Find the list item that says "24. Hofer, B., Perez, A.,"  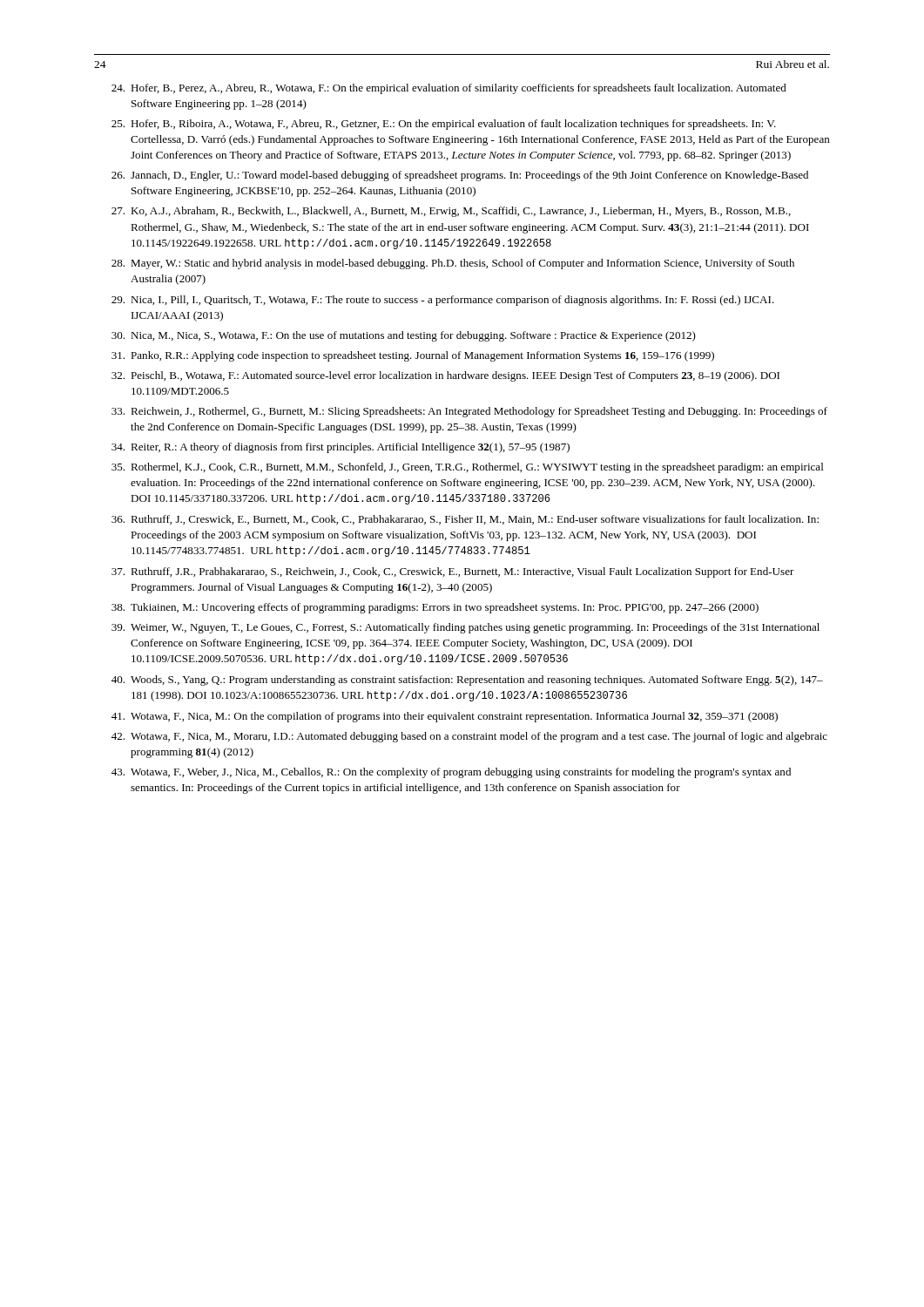click(462, 96)
